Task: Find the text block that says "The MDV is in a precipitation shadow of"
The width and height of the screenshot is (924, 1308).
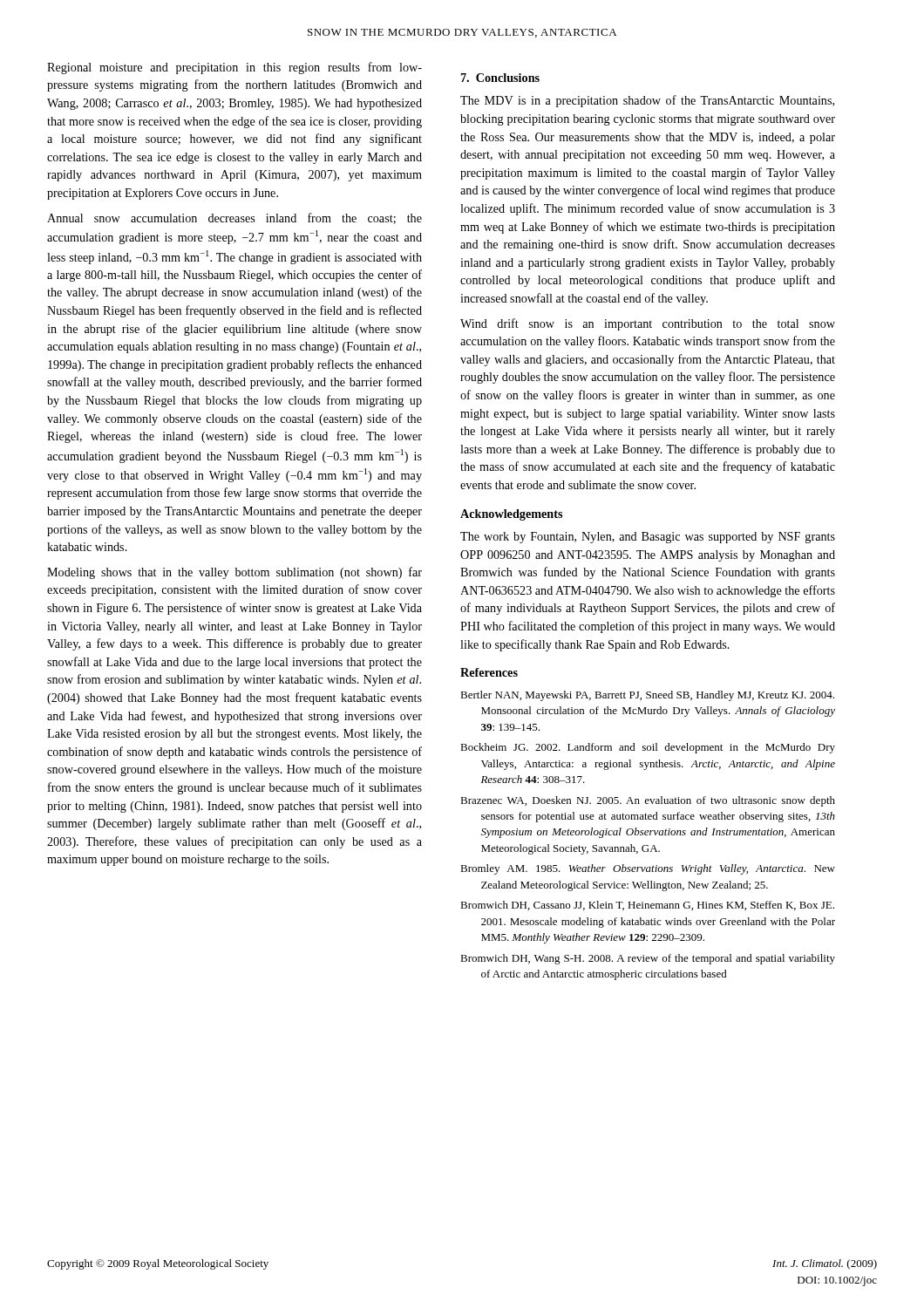Action: 648,199
